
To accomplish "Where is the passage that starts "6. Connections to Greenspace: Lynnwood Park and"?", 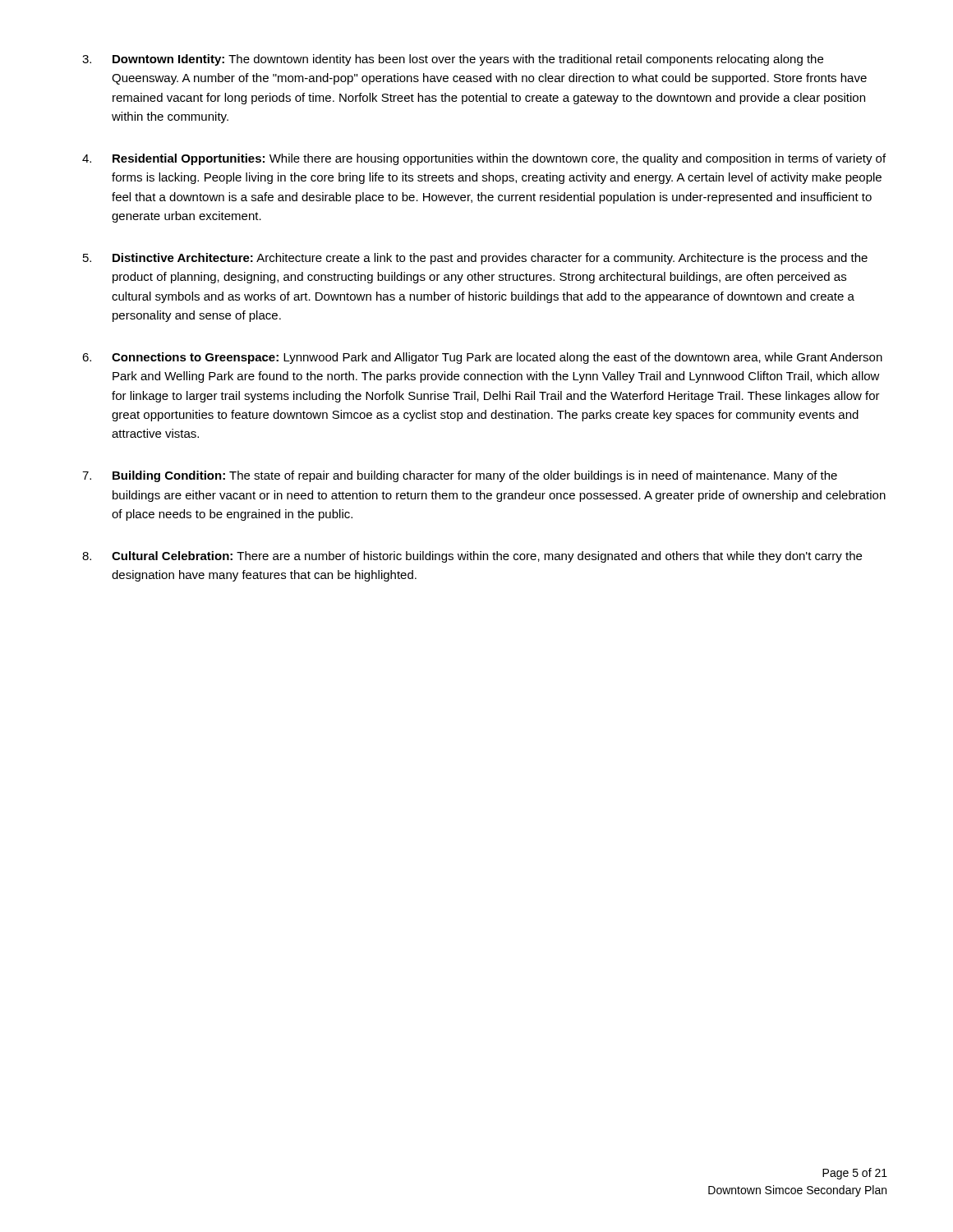I will (x=485, y=395).
